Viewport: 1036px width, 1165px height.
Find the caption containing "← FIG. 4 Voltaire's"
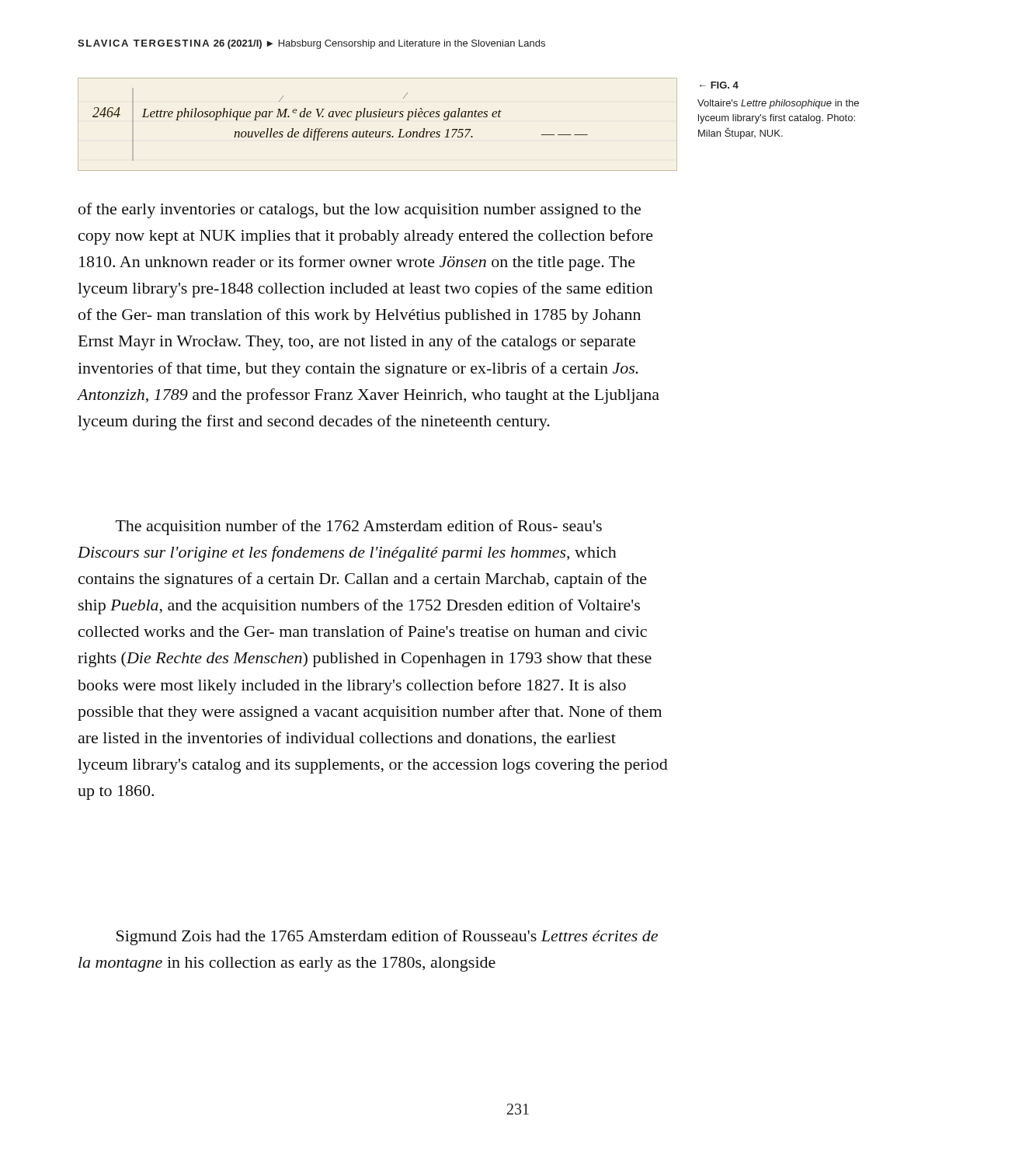click(x=790, y=109)
